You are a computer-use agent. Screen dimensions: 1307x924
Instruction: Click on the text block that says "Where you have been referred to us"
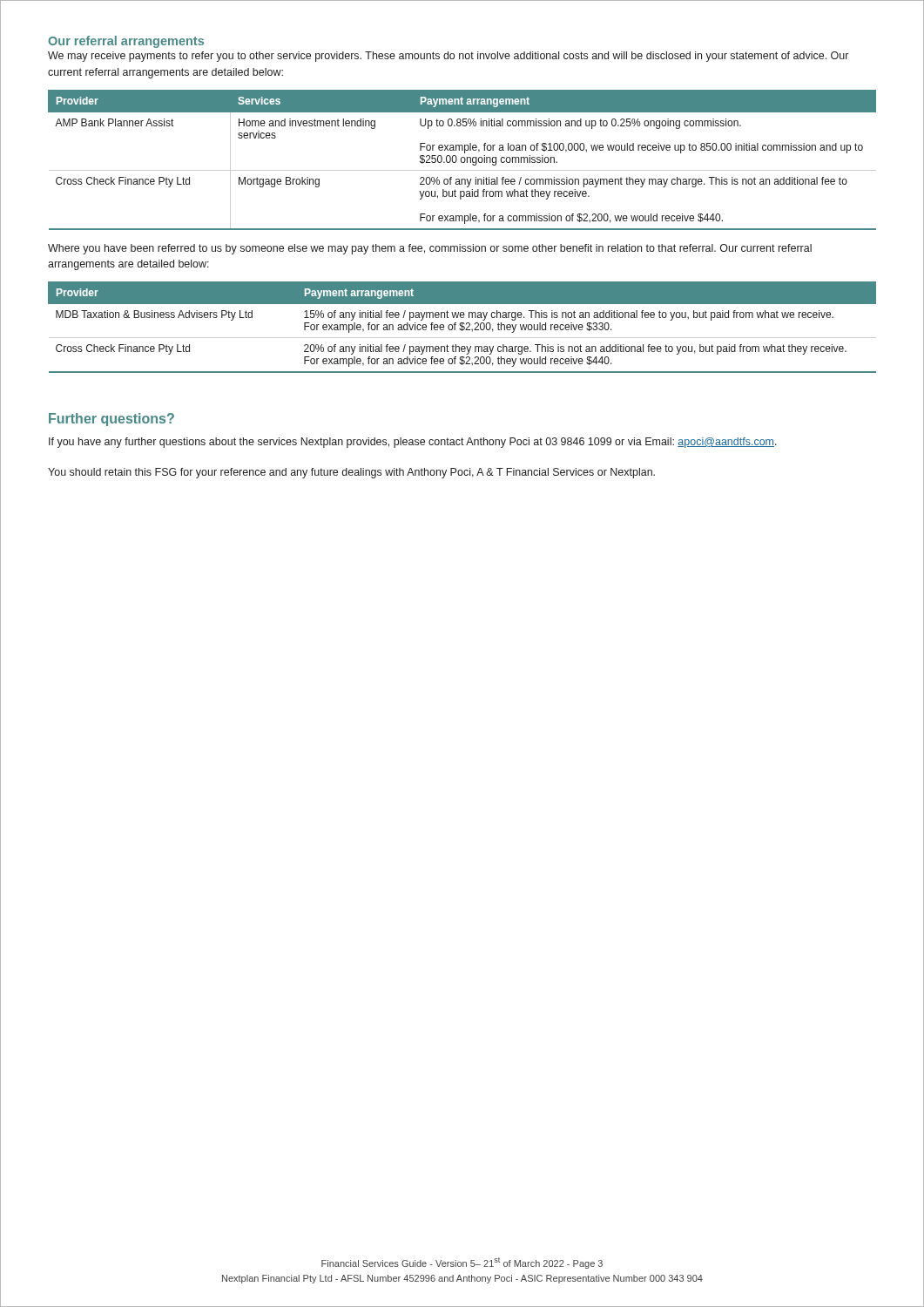tap(430, 256)
